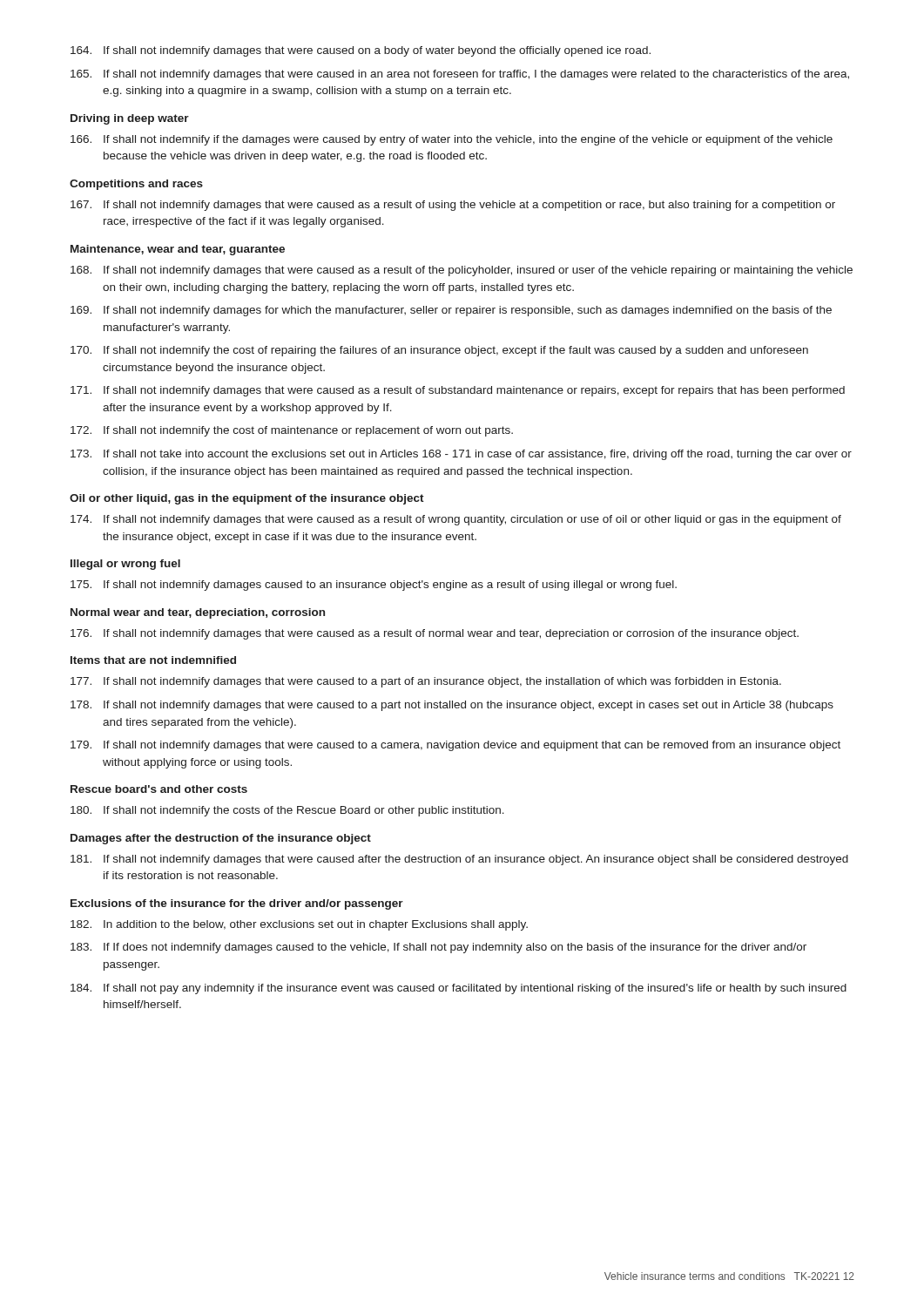The width and height of the screenshot is (924, 1307).
Task: Find the text block starting "179. If shall not indemnify damages"
Action: (x=462, y=753)
